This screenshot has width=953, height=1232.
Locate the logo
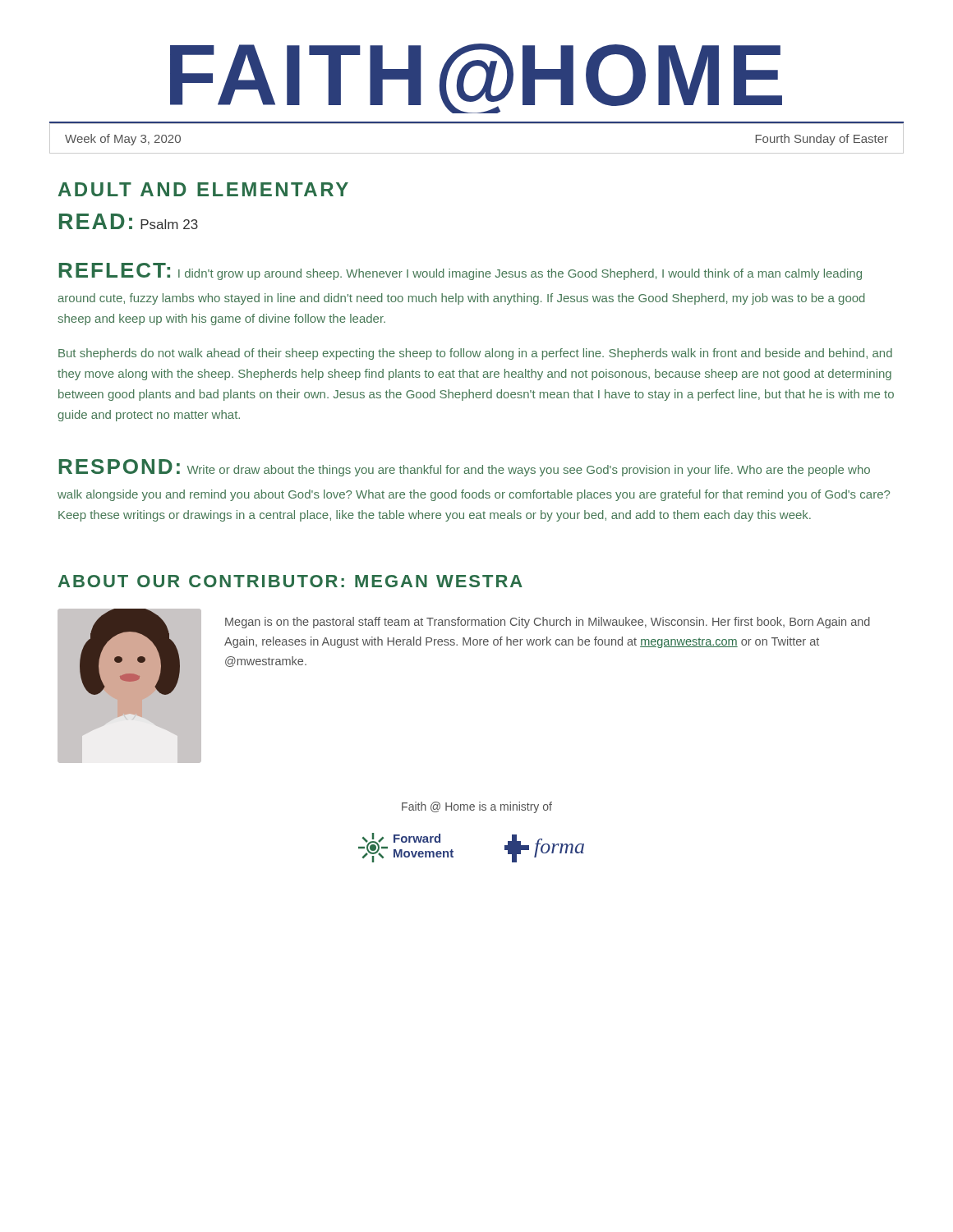[x=476, y=847]
